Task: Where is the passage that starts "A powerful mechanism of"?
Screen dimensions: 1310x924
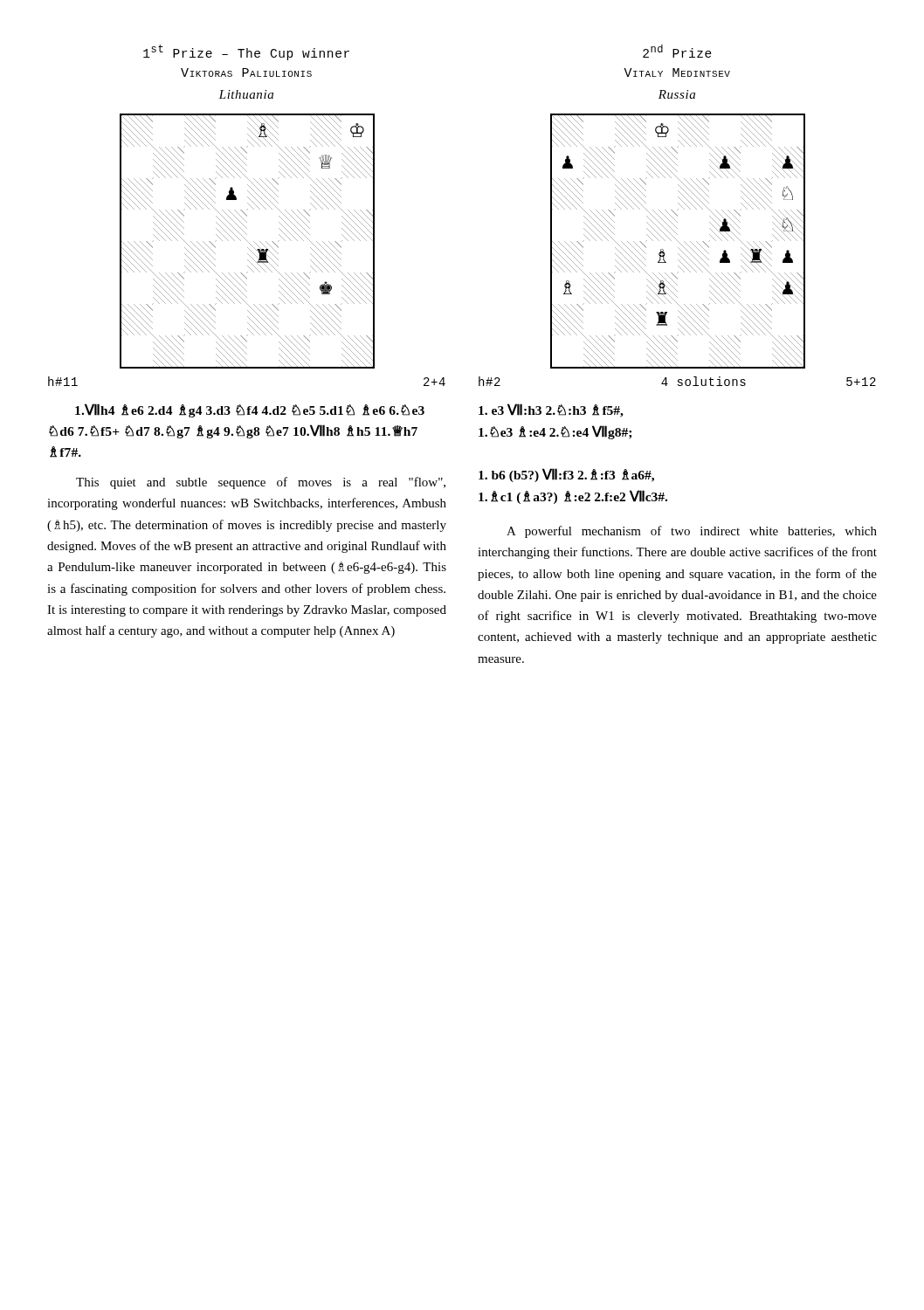Action: coord(677,595)
